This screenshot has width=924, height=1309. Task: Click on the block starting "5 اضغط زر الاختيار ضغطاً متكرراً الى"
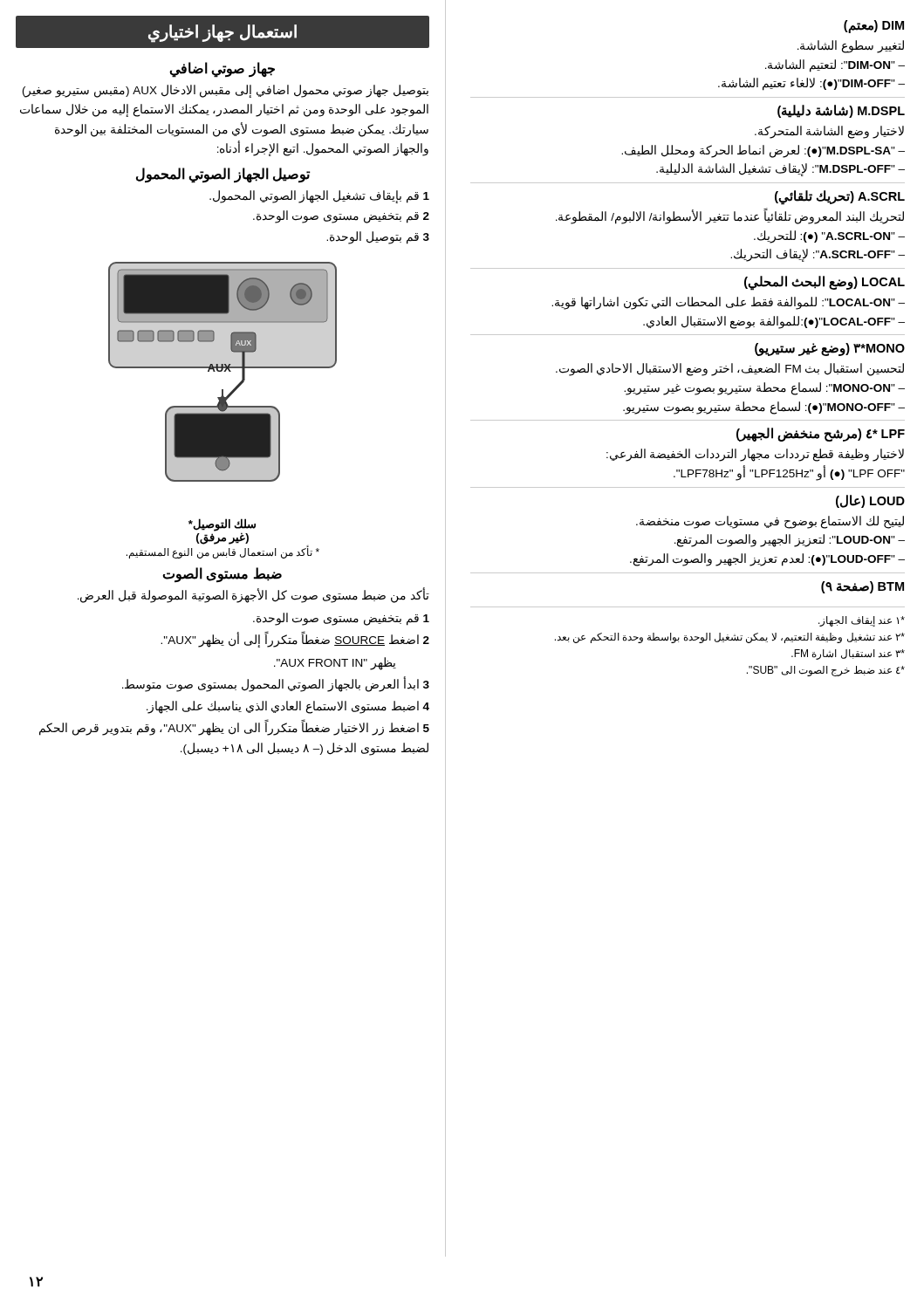234,738
